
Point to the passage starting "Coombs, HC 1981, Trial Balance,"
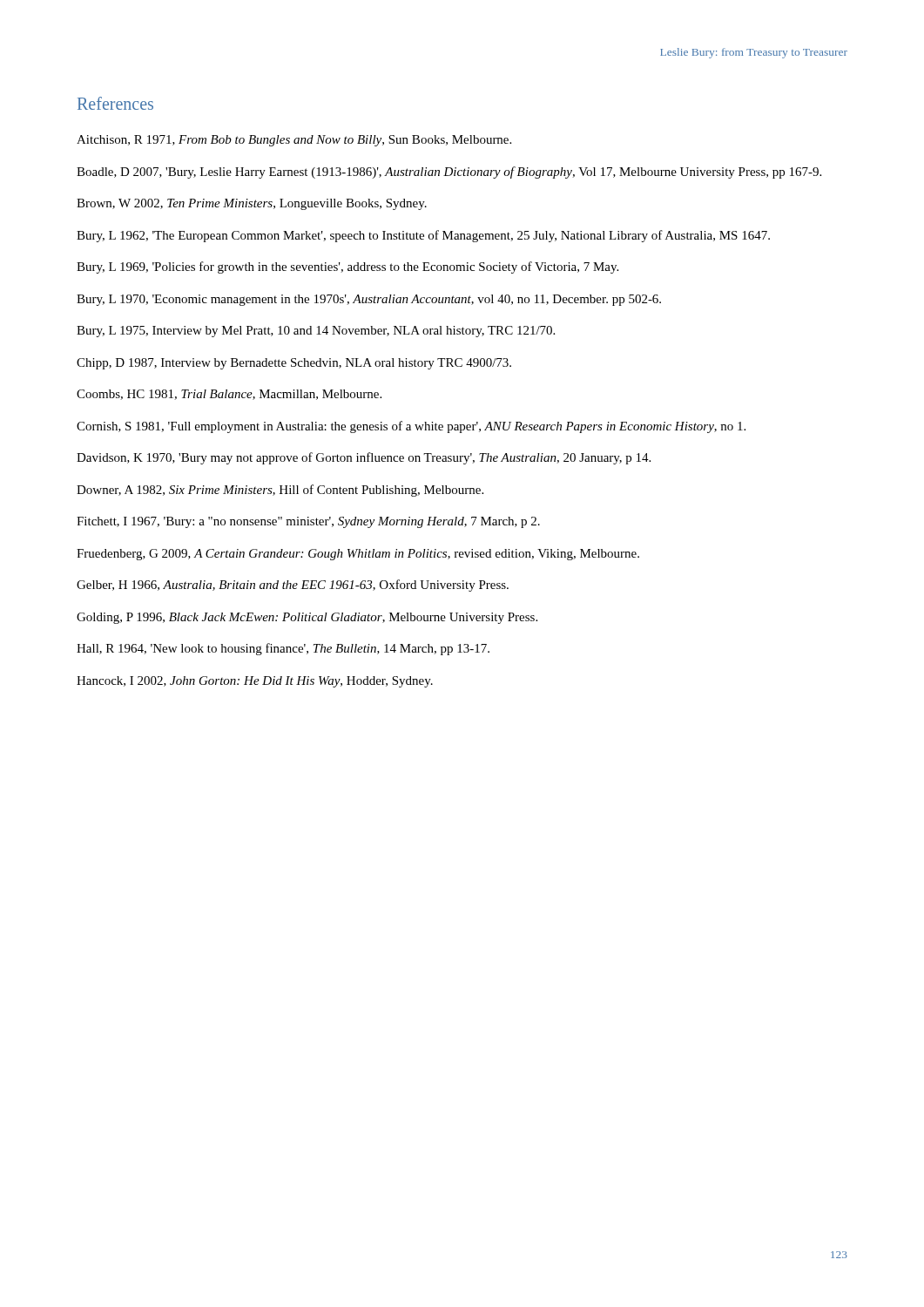click(230, 394)
